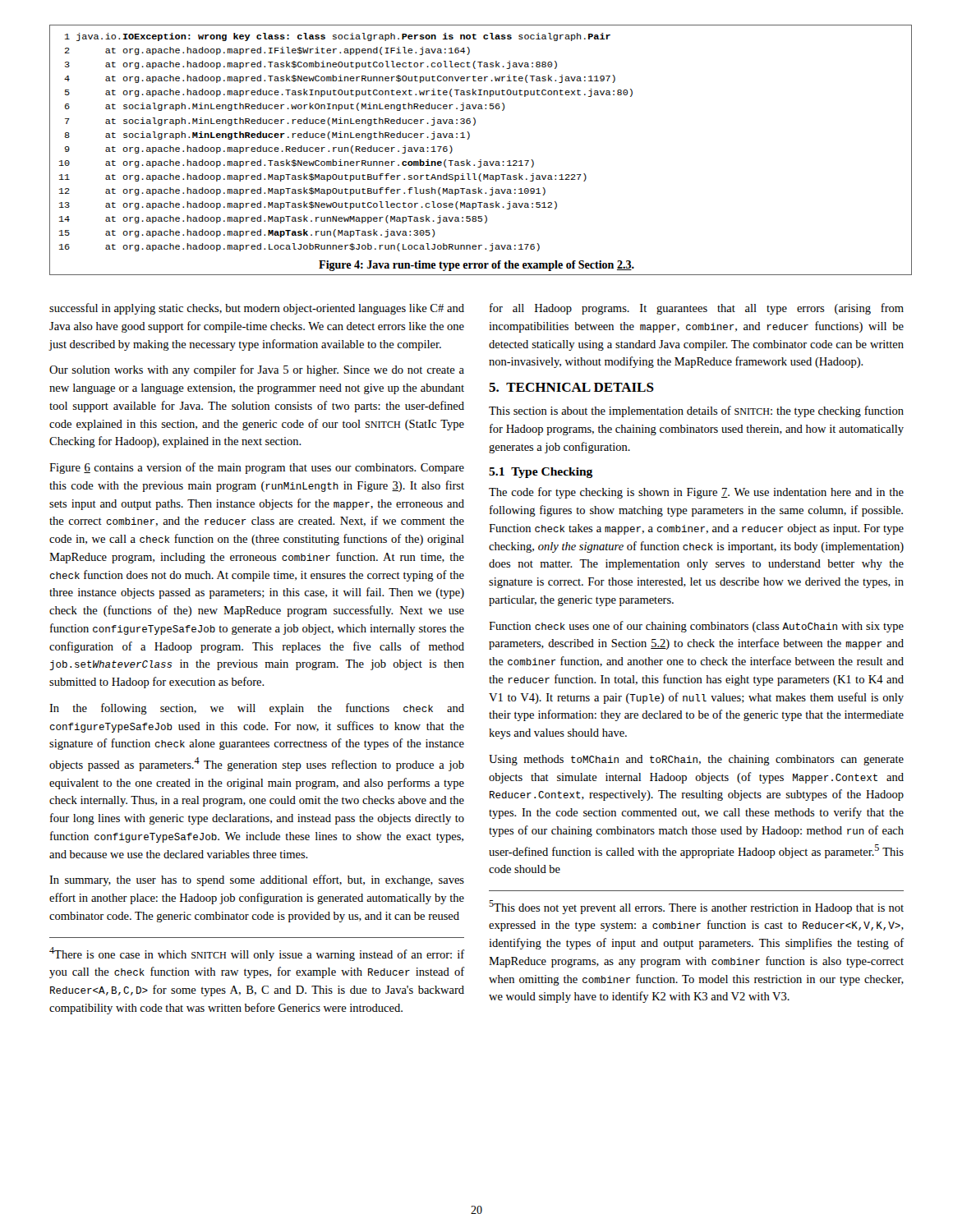Click the passage that begins "The code for type checking is shown in"
This screenshot has width=953, height=1232.
click(696, 681)
